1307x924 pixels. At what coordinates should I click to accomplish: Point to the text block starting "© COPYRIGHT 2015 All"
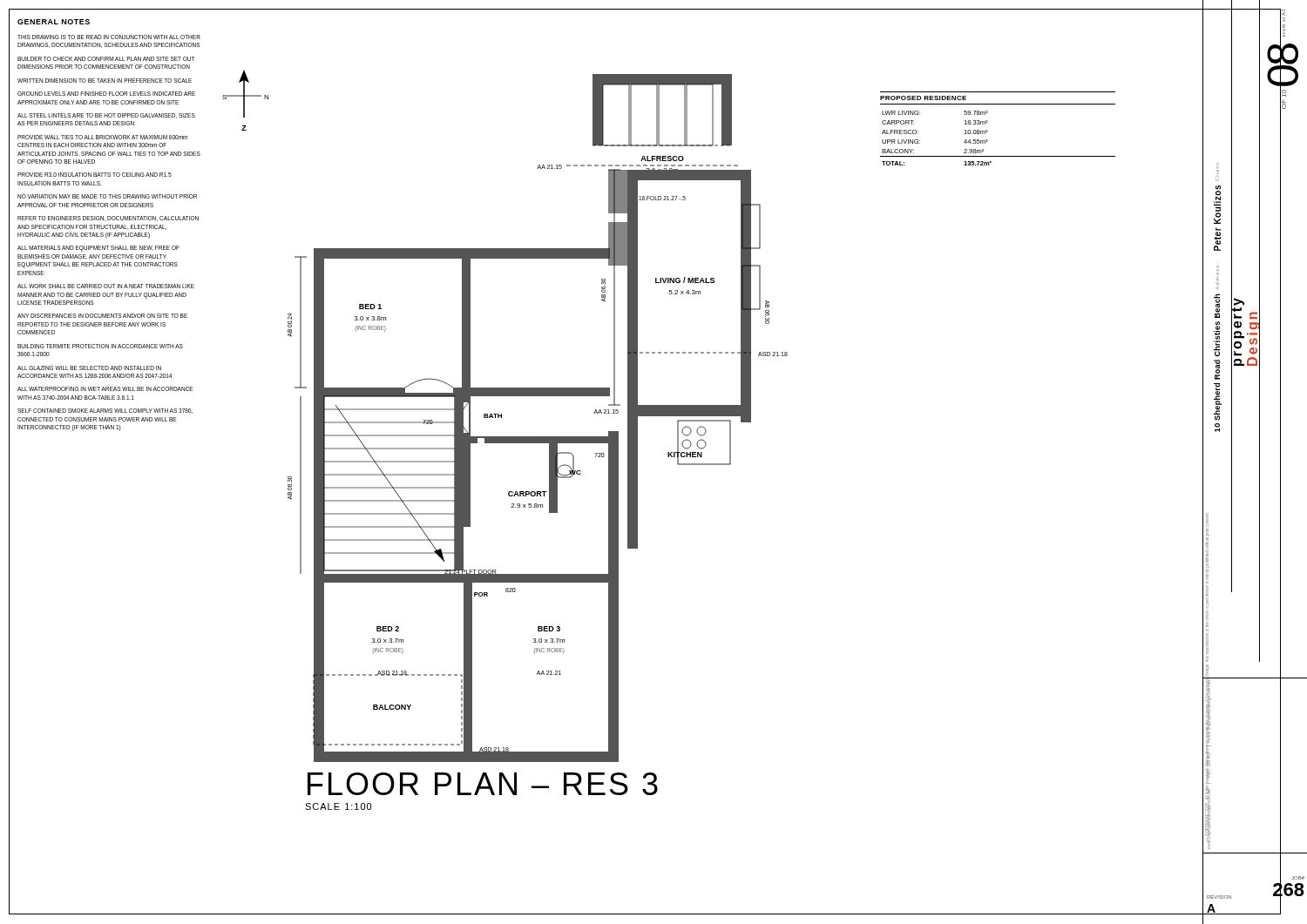[x=1207, y=677]
